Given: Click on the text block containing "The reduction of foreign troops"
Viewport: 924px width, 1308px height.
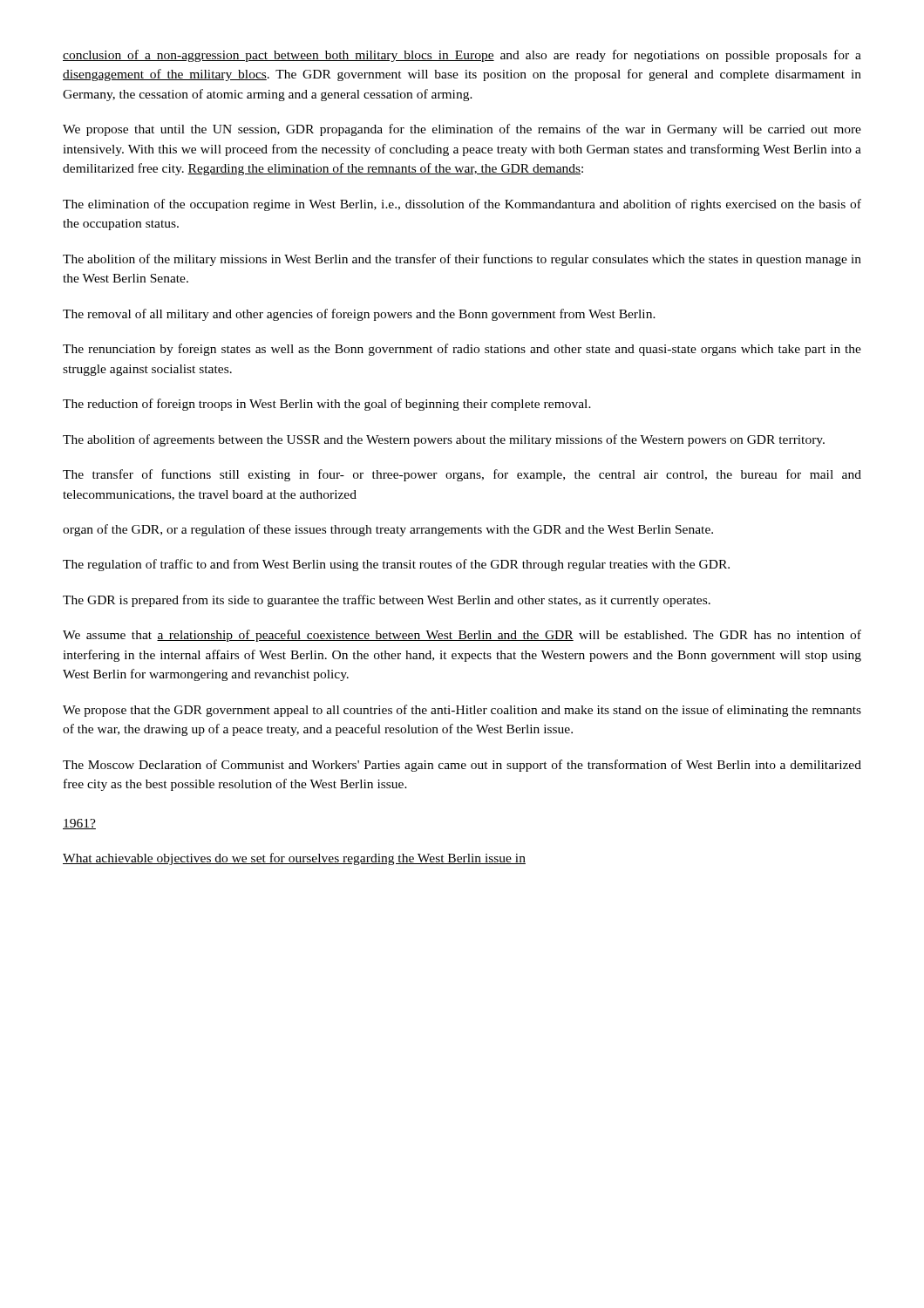Looking at the screenshot, I should (327, 403).
